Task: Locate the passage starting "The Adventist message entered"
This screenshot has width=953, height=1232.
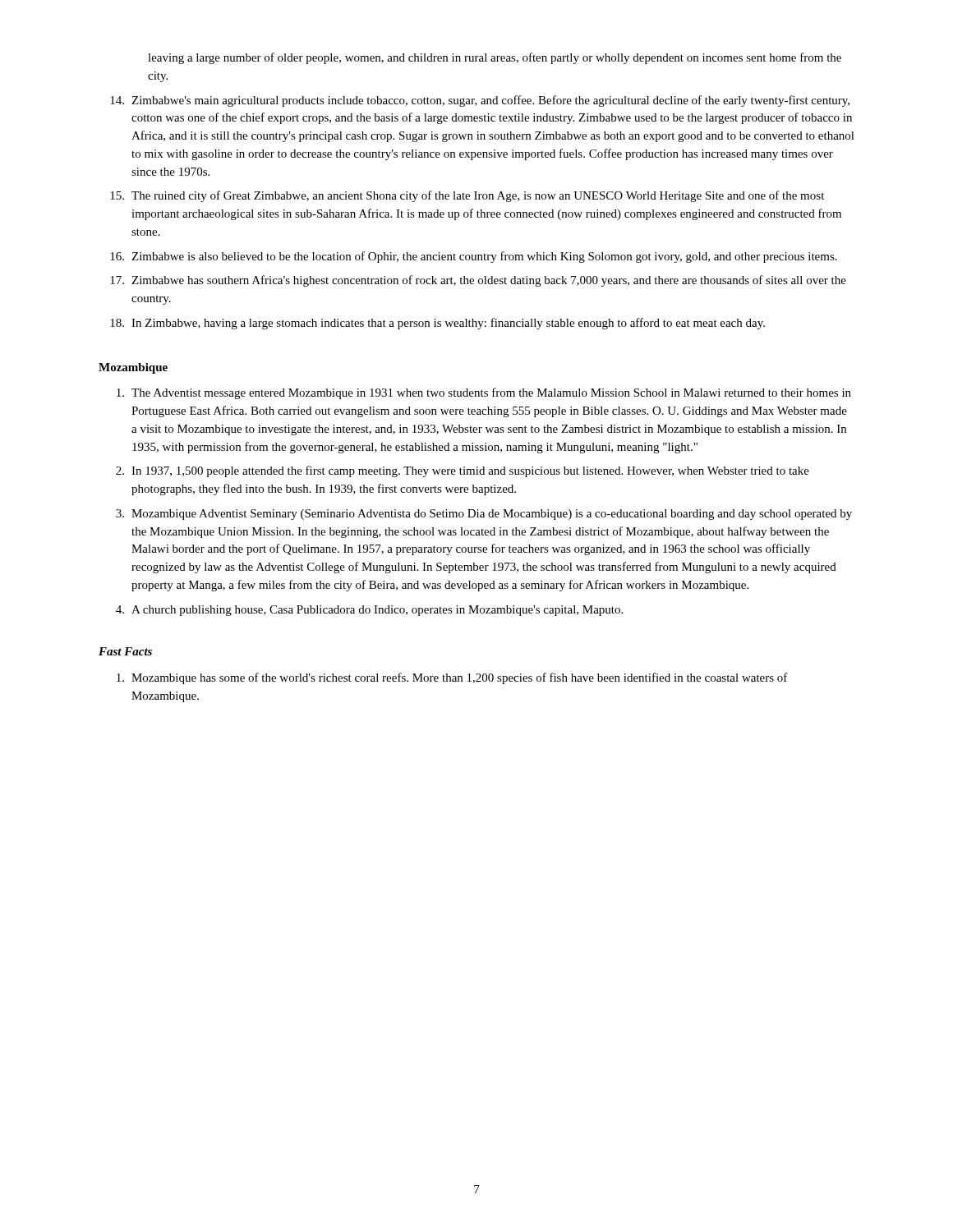Action: 476,420
